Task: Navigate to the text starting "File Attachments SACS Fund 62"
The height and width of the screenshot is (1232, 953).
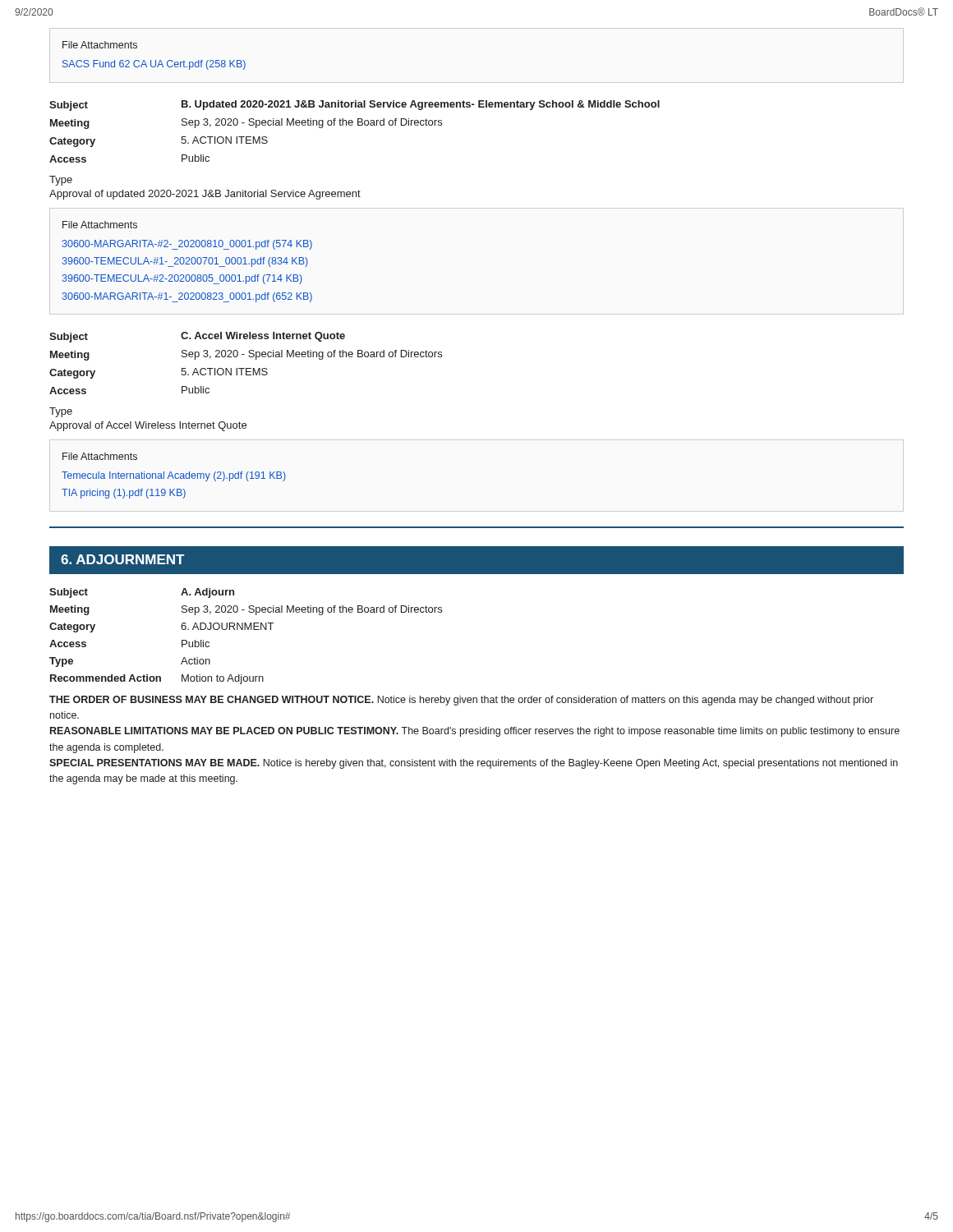Action: [x=100, y=45]
